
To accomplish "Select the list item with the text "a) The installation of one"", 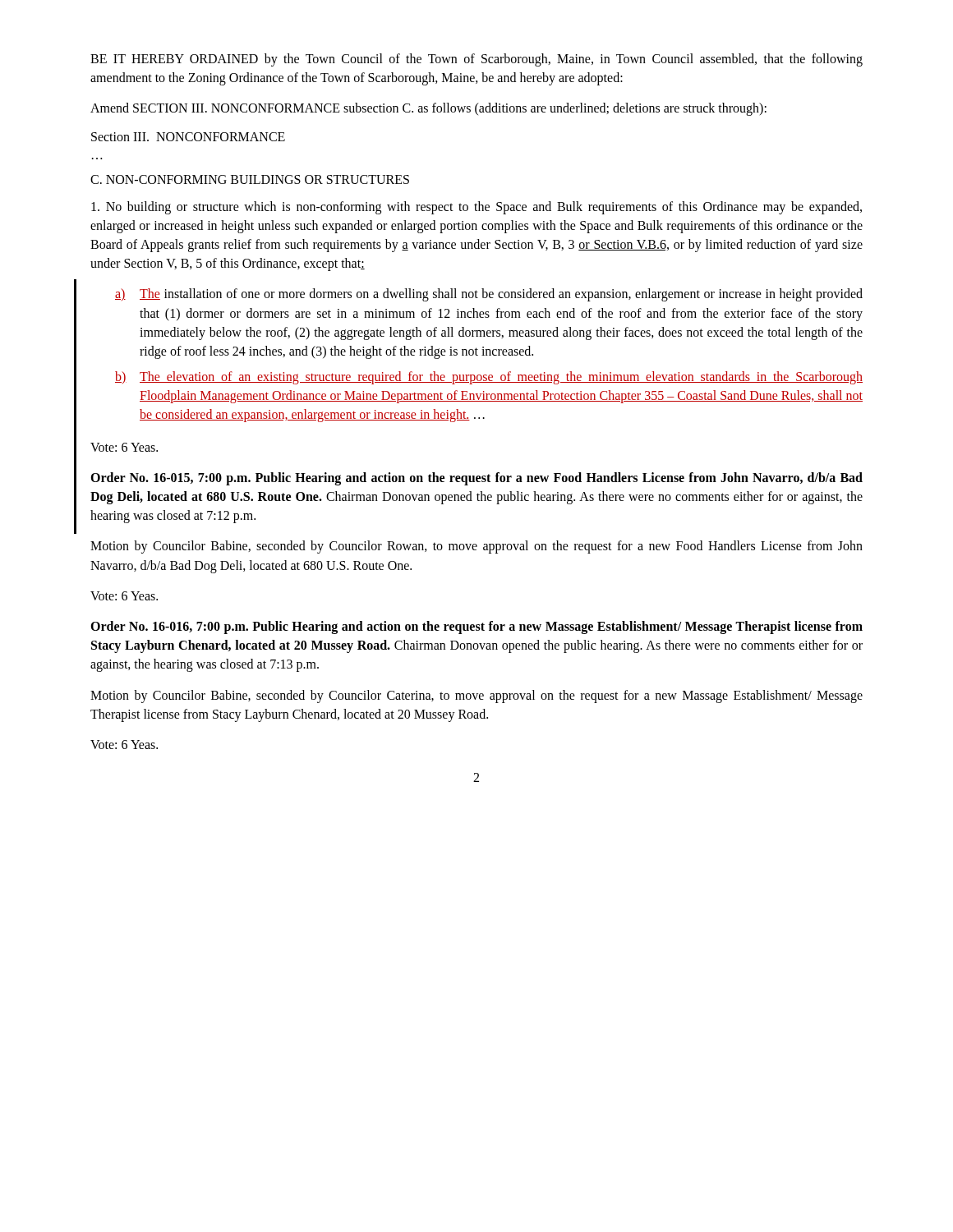I will [x=489, y=323].
